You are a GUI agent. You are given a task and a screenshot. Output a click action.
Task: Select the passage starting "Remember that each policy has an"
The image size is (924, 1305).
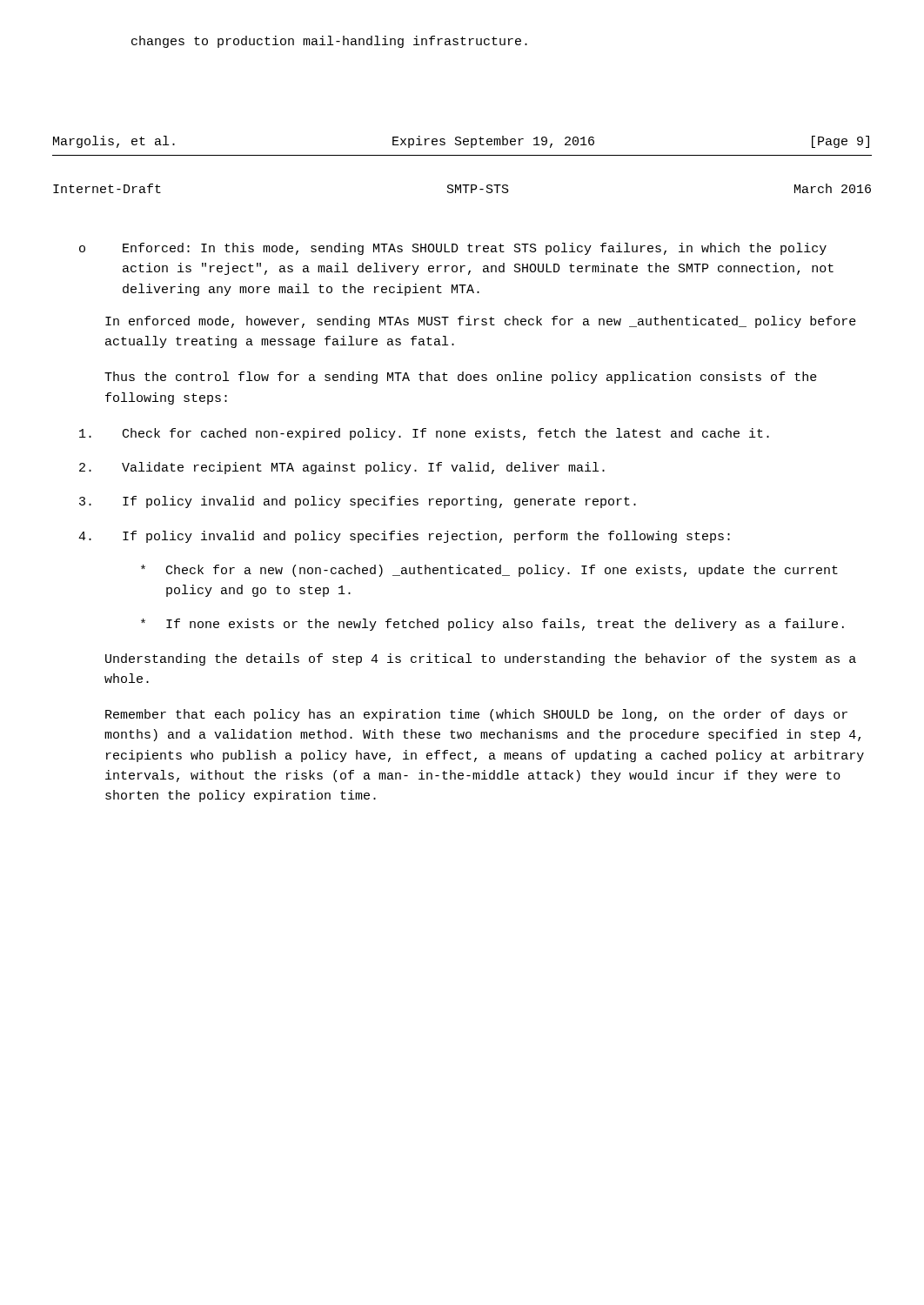point(484,756)
